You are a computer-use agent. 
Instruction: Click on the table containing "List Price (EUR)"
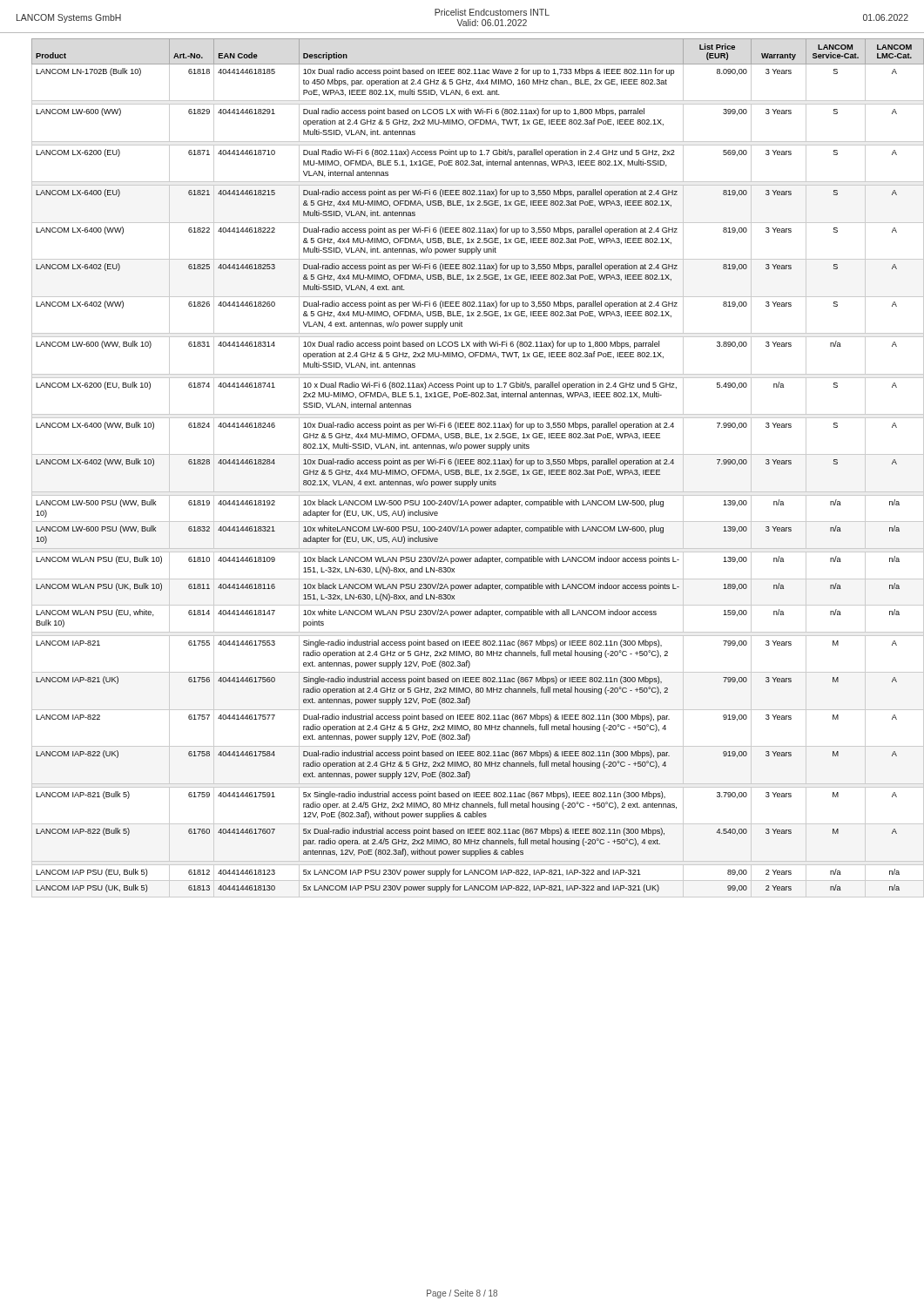[462, 468]
